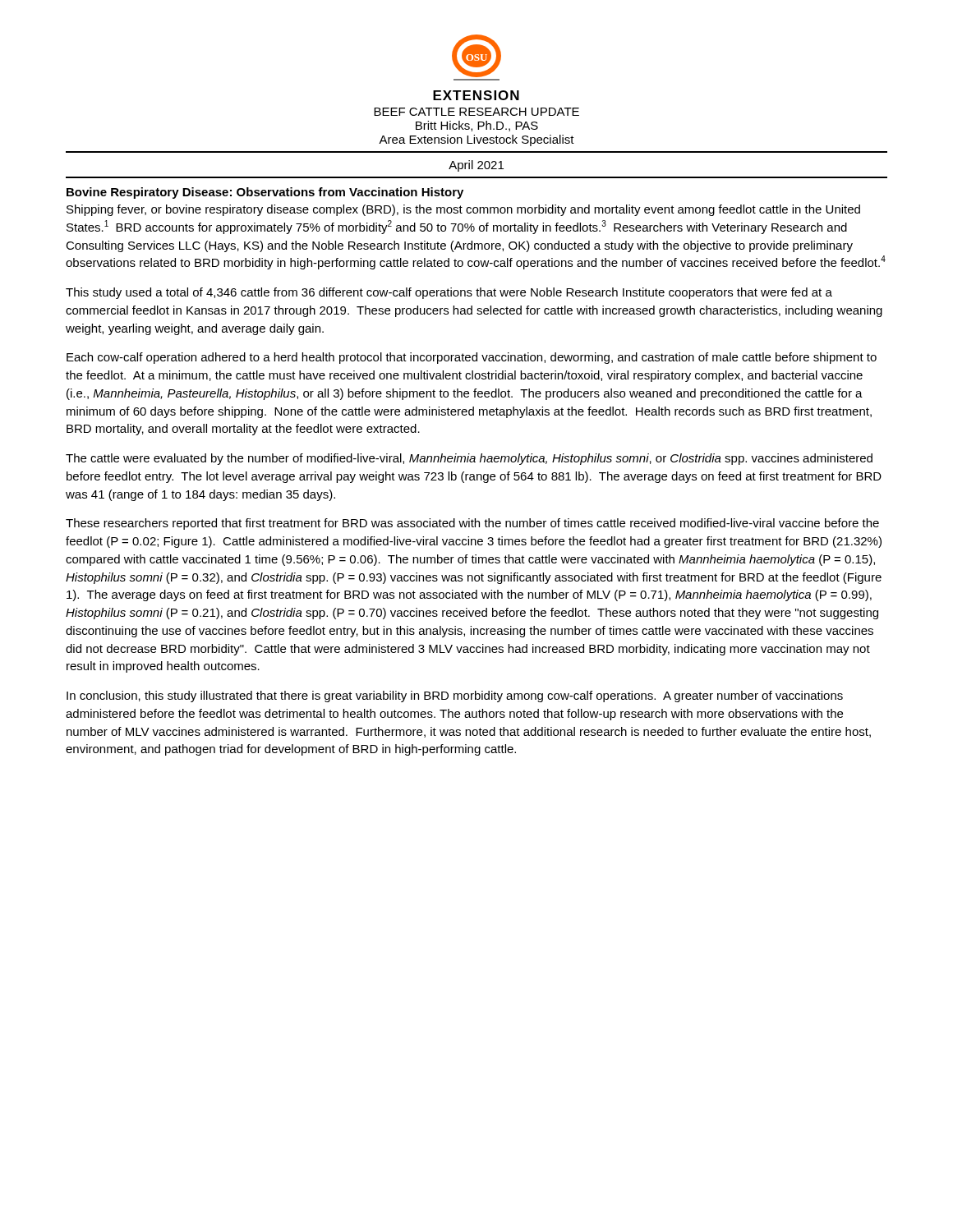Locate the text block with the text "These researchers reported that first treatment for"

[x=474, y=594]
